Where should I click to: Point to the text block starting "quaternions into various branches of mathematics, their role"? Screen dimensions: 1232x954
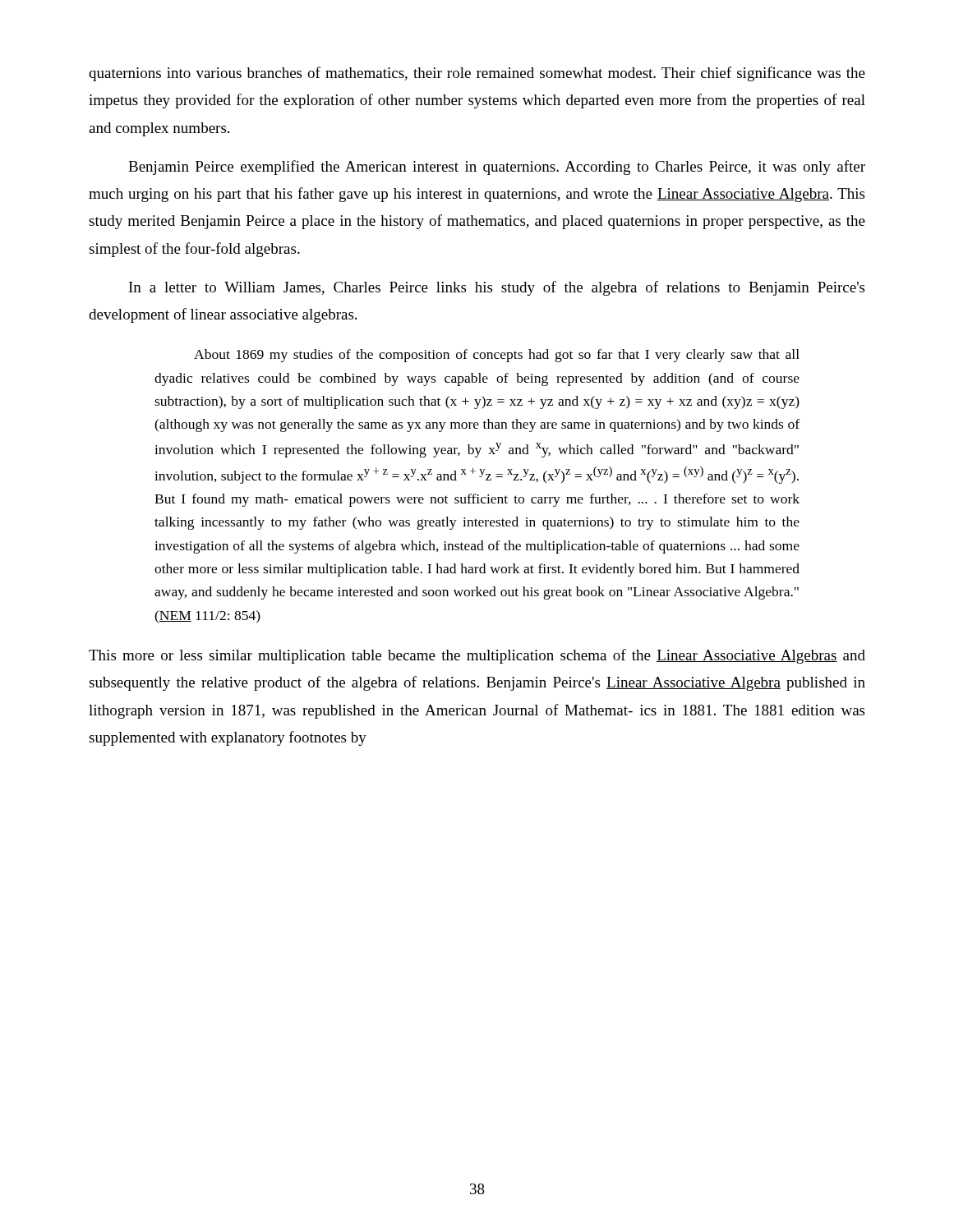click(x=477, y=100)
